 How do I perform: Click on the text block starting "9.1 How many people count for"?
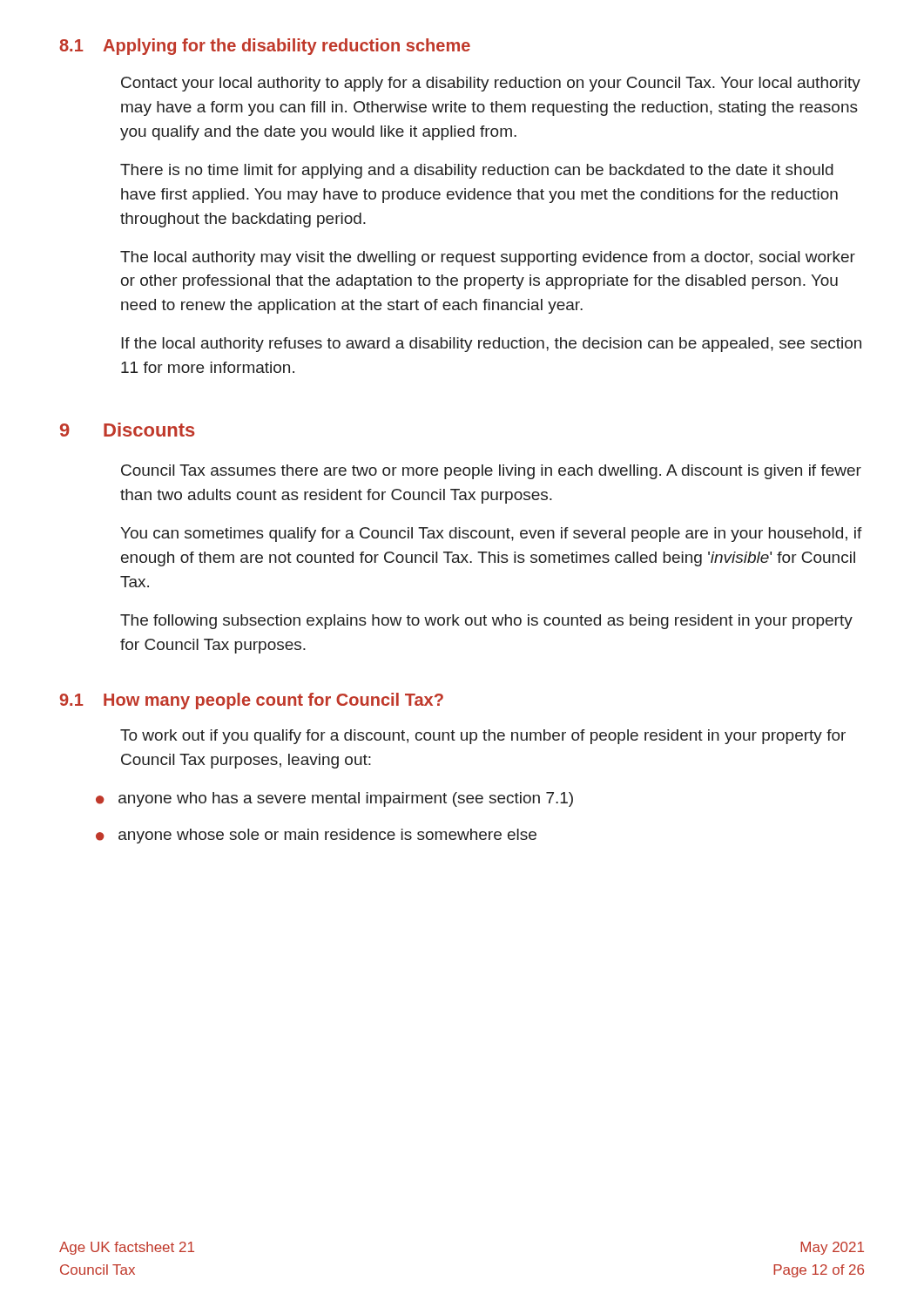pos(252,701)
